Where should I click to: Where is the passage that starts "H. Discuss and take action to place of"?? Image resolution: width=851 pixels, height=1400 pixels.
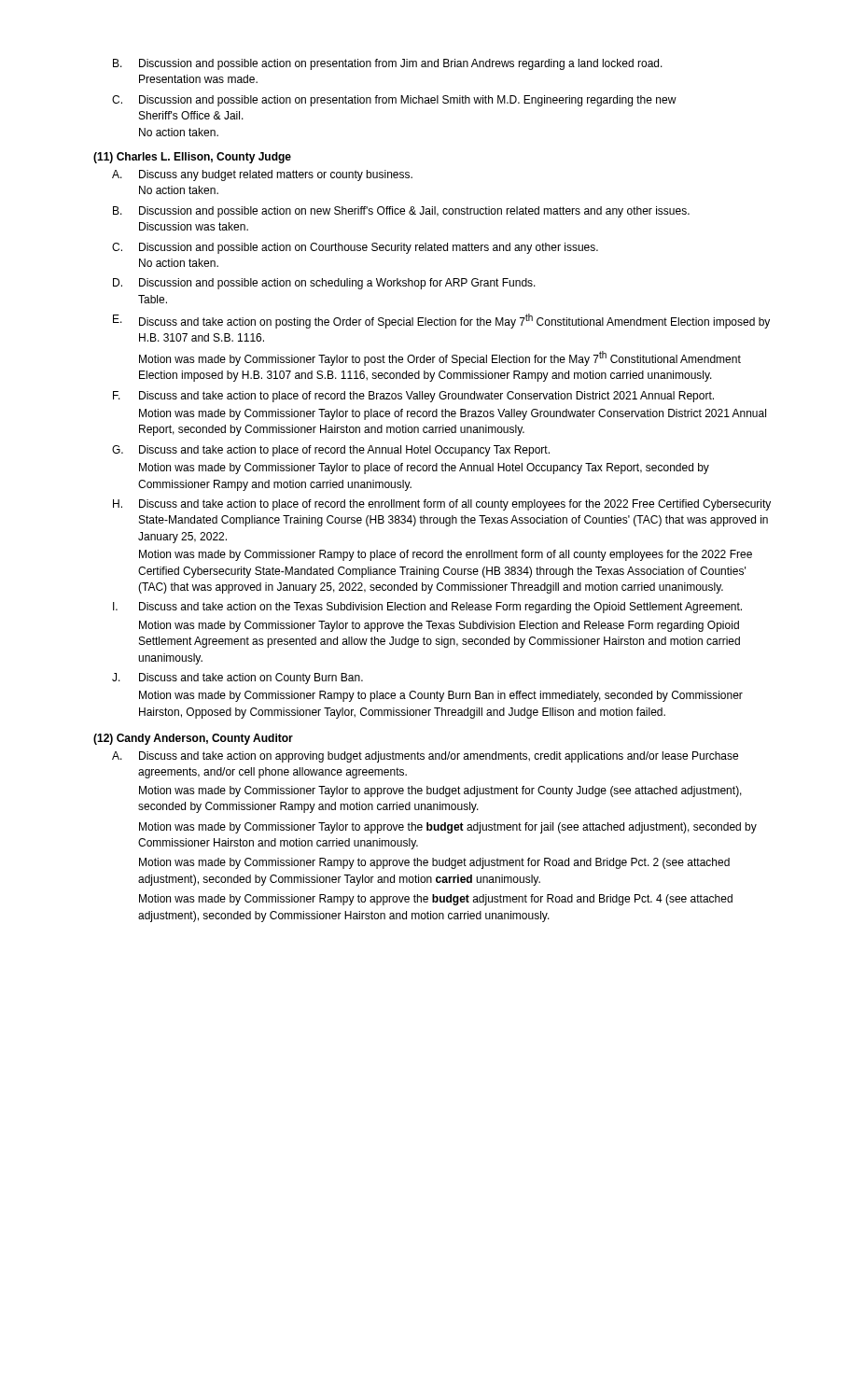444,546
